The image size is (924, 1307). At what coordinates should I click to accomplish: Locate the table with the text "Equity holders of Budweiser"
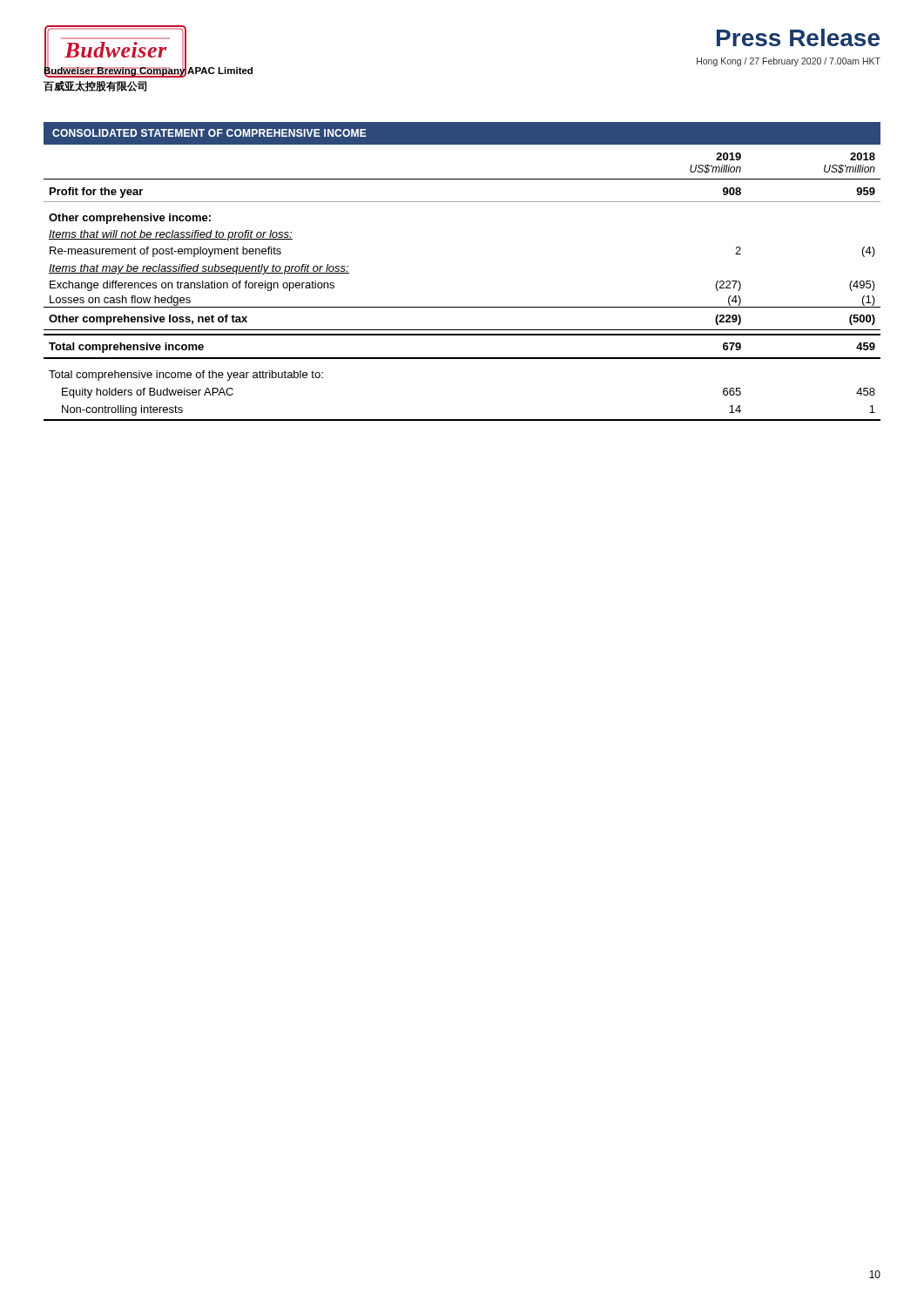click(x=462, y=283)
